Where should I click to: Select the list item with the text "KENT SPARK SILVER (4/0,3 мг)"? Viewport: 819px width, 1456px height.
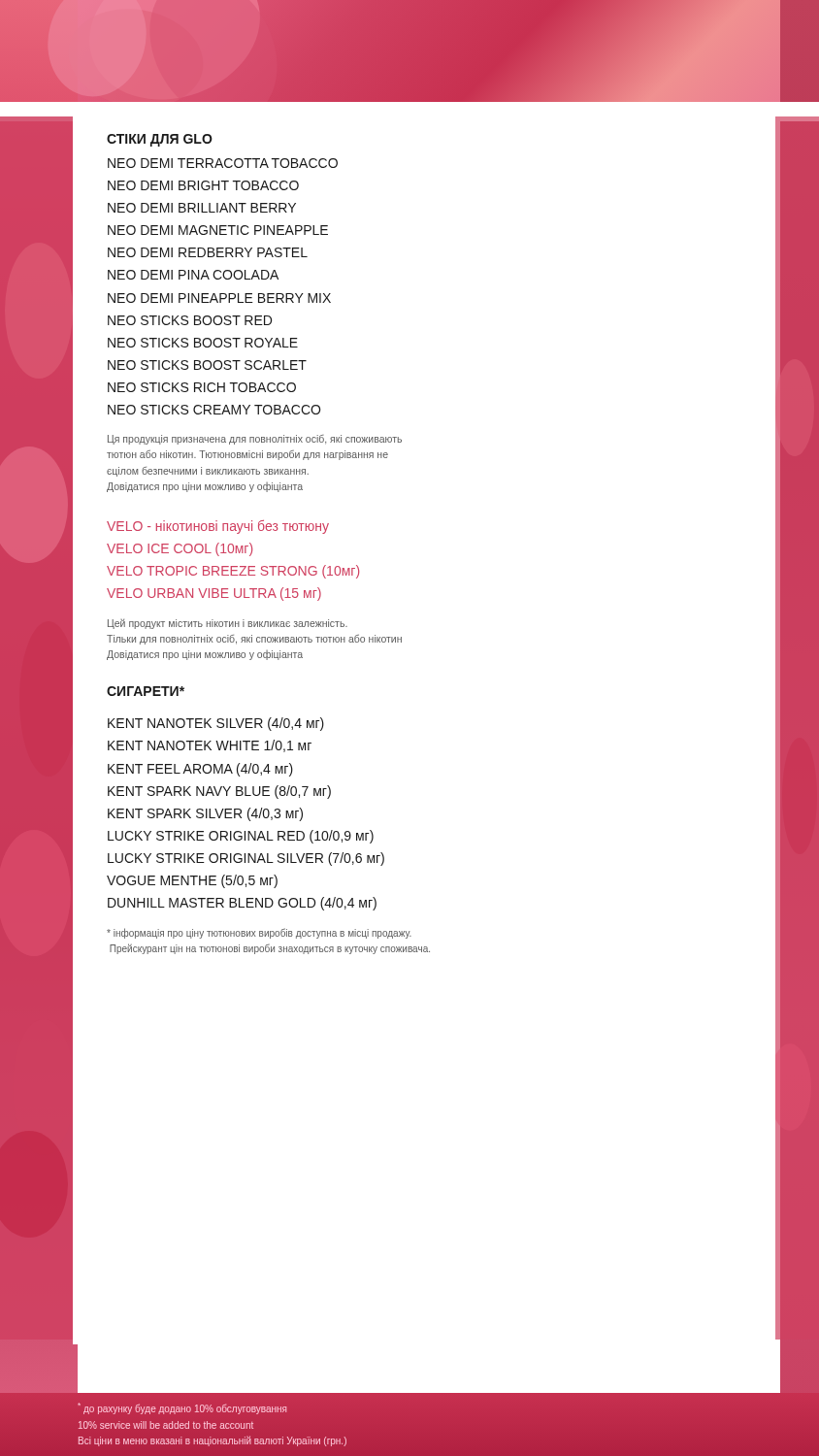[x=205, y=813]
